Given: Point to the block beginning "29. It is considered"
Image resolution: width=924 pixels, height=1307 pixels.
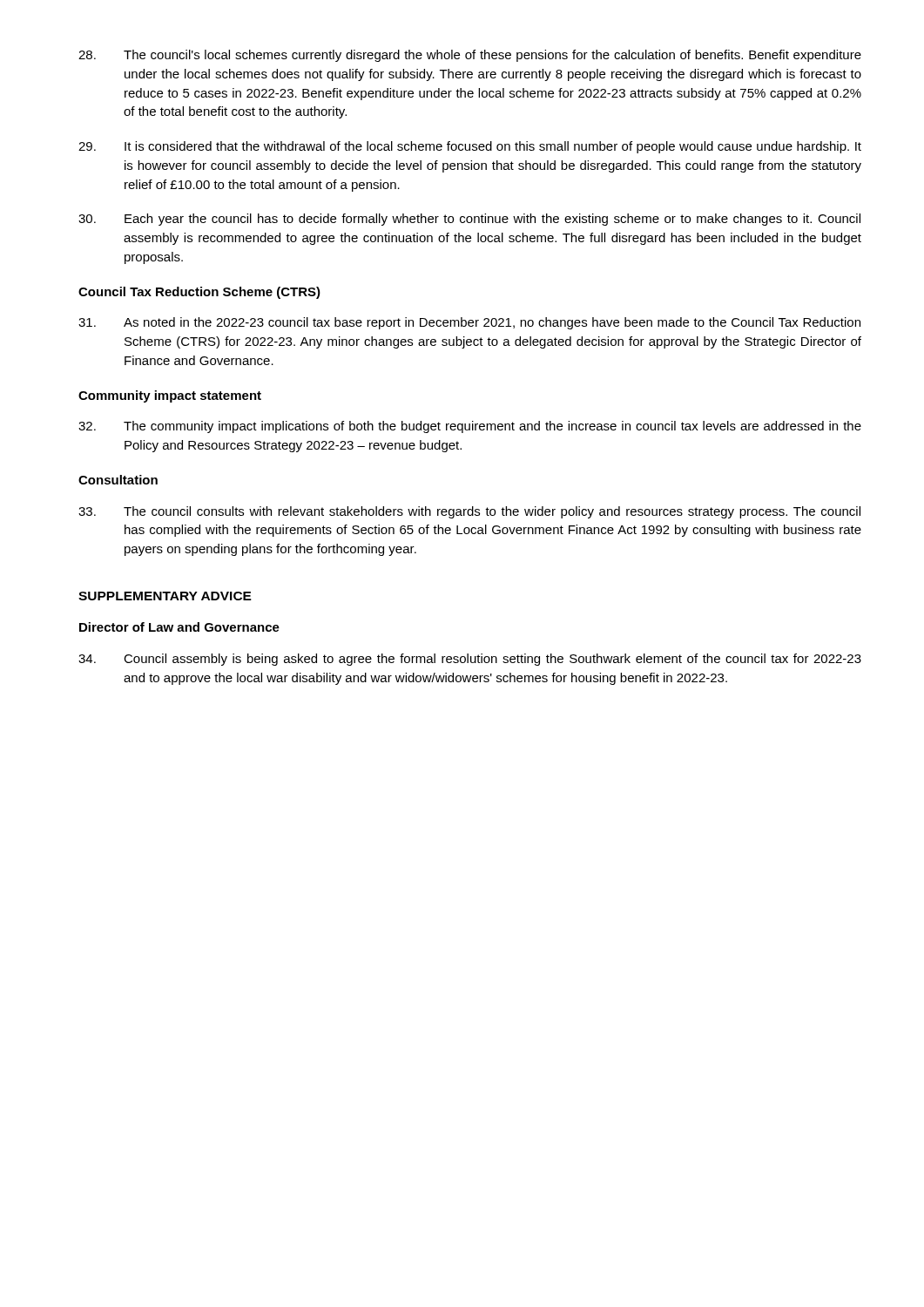Looking at the screenshot, I should click(470, 165).
